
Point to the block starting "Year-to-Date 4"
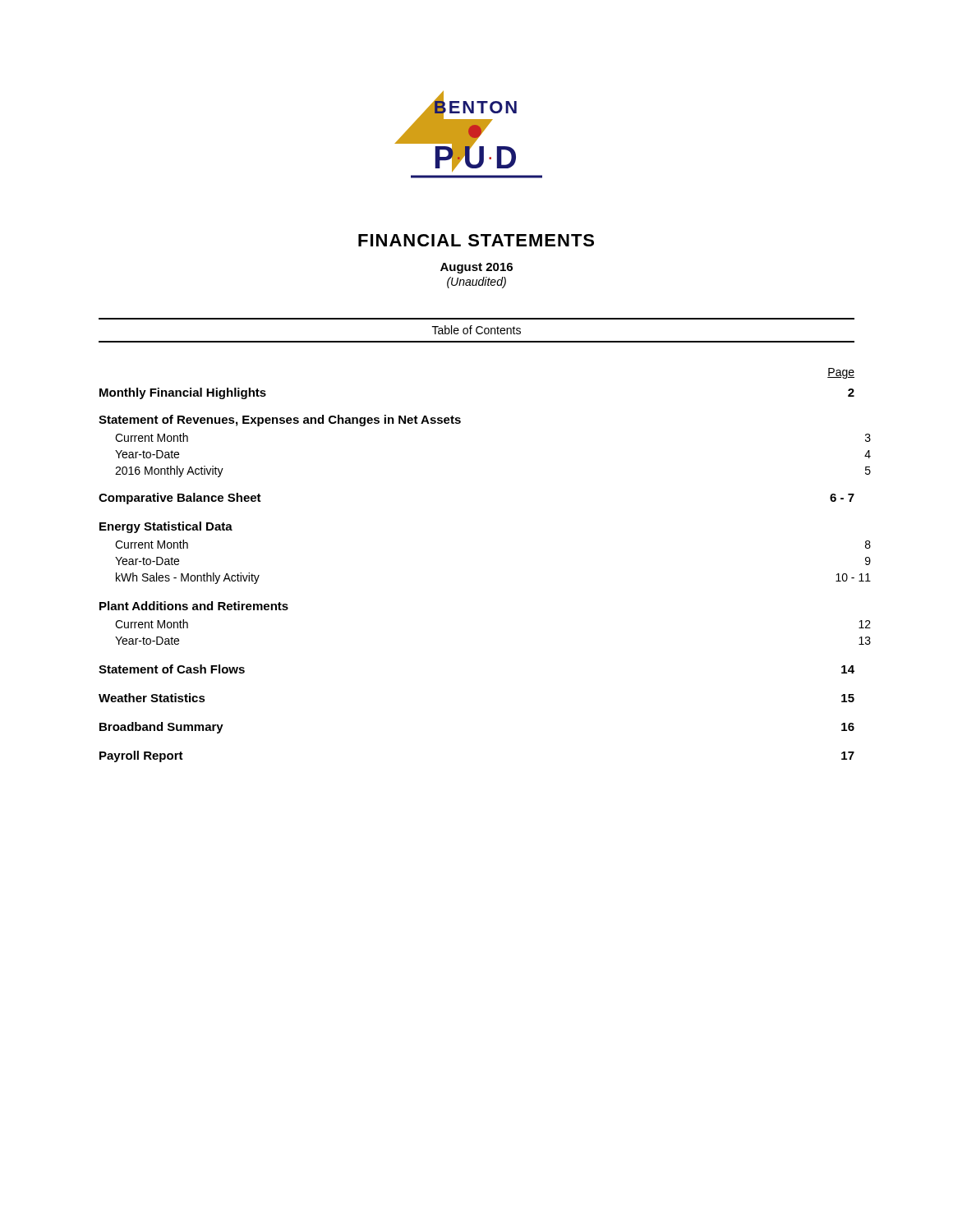[144, 454]
